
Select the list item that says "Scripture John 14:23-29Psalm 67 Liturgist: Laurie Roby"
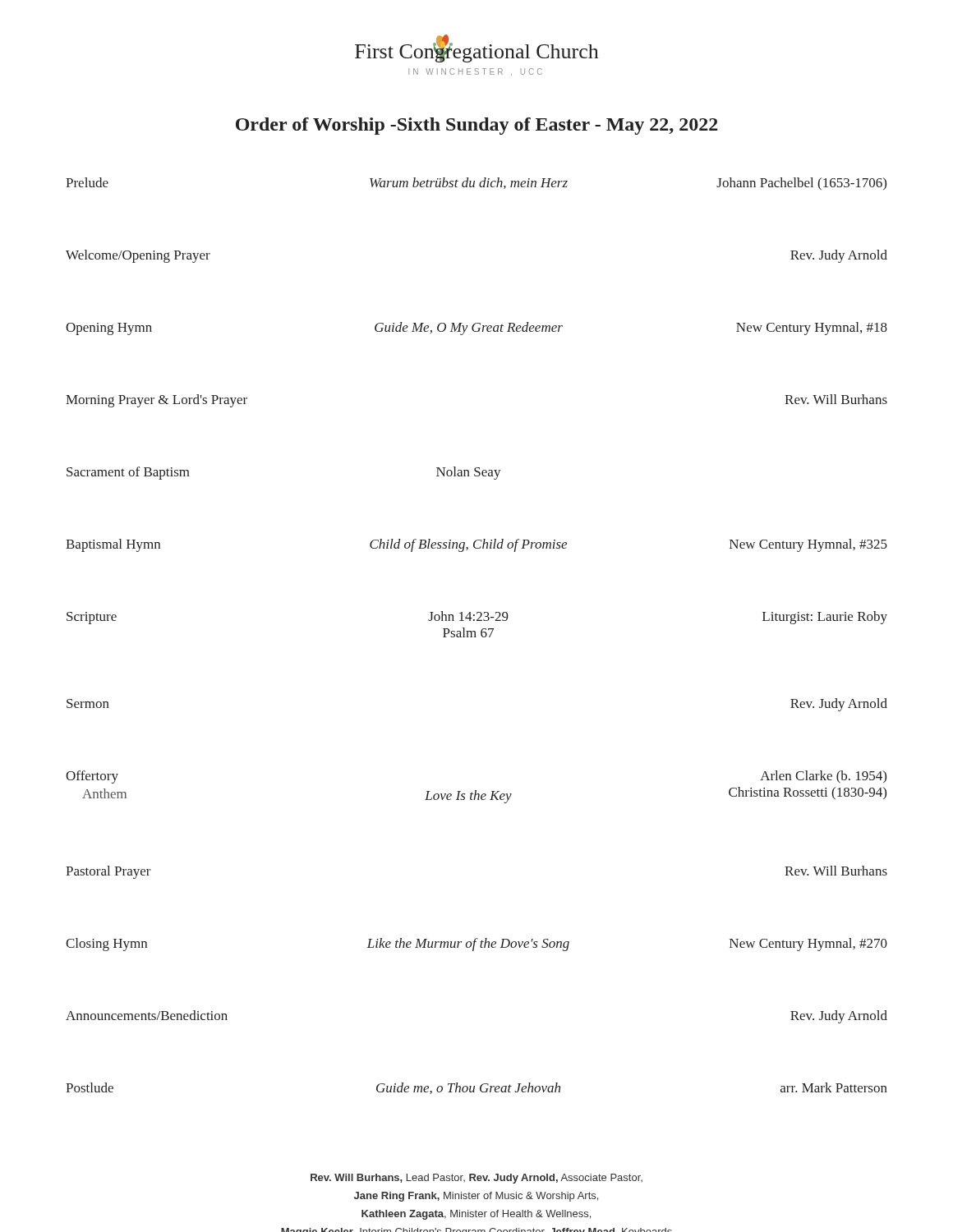coord(476,625)
